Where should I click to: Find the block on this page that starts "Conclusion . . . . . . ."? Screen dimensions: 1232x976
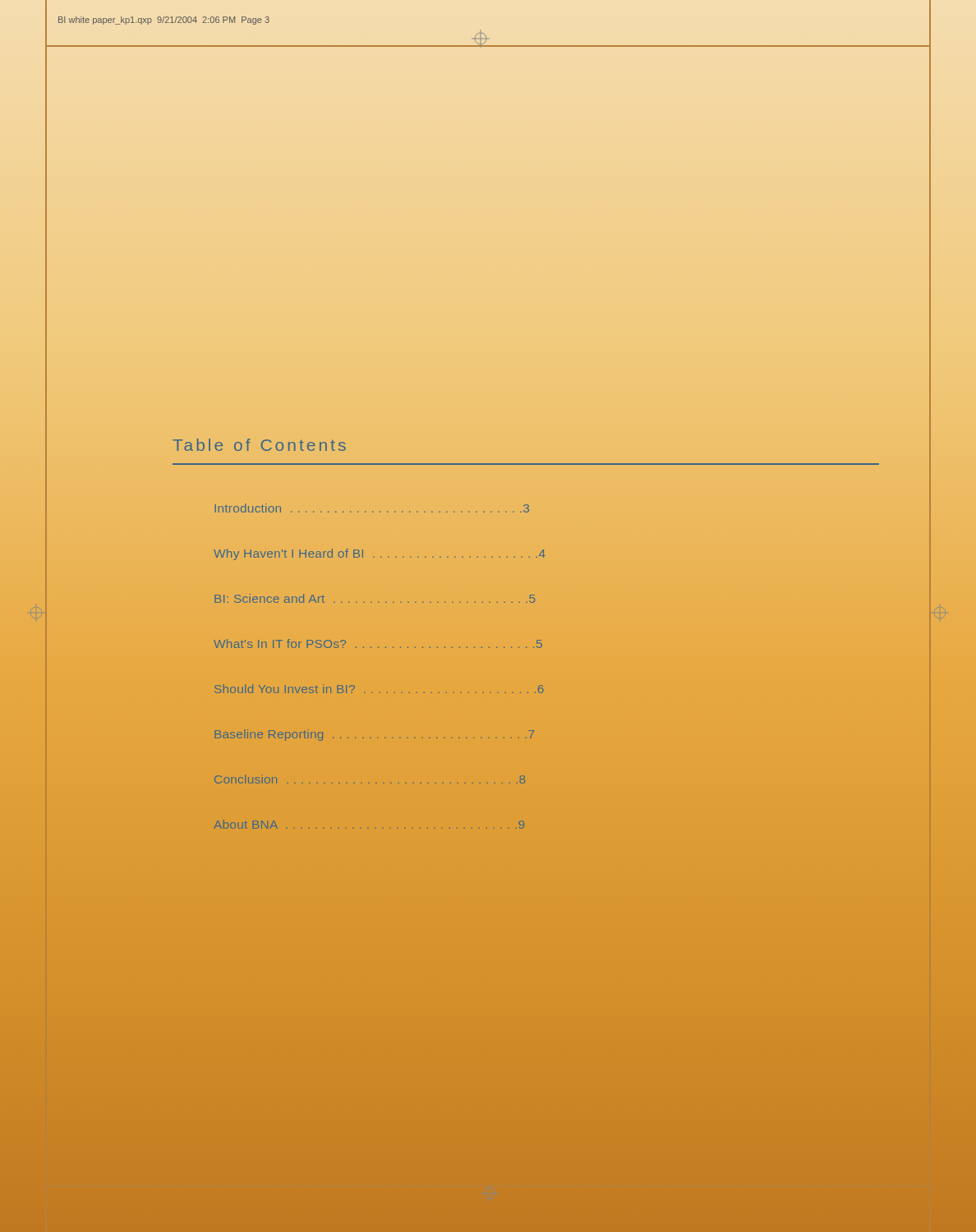(x=370, y=779)
